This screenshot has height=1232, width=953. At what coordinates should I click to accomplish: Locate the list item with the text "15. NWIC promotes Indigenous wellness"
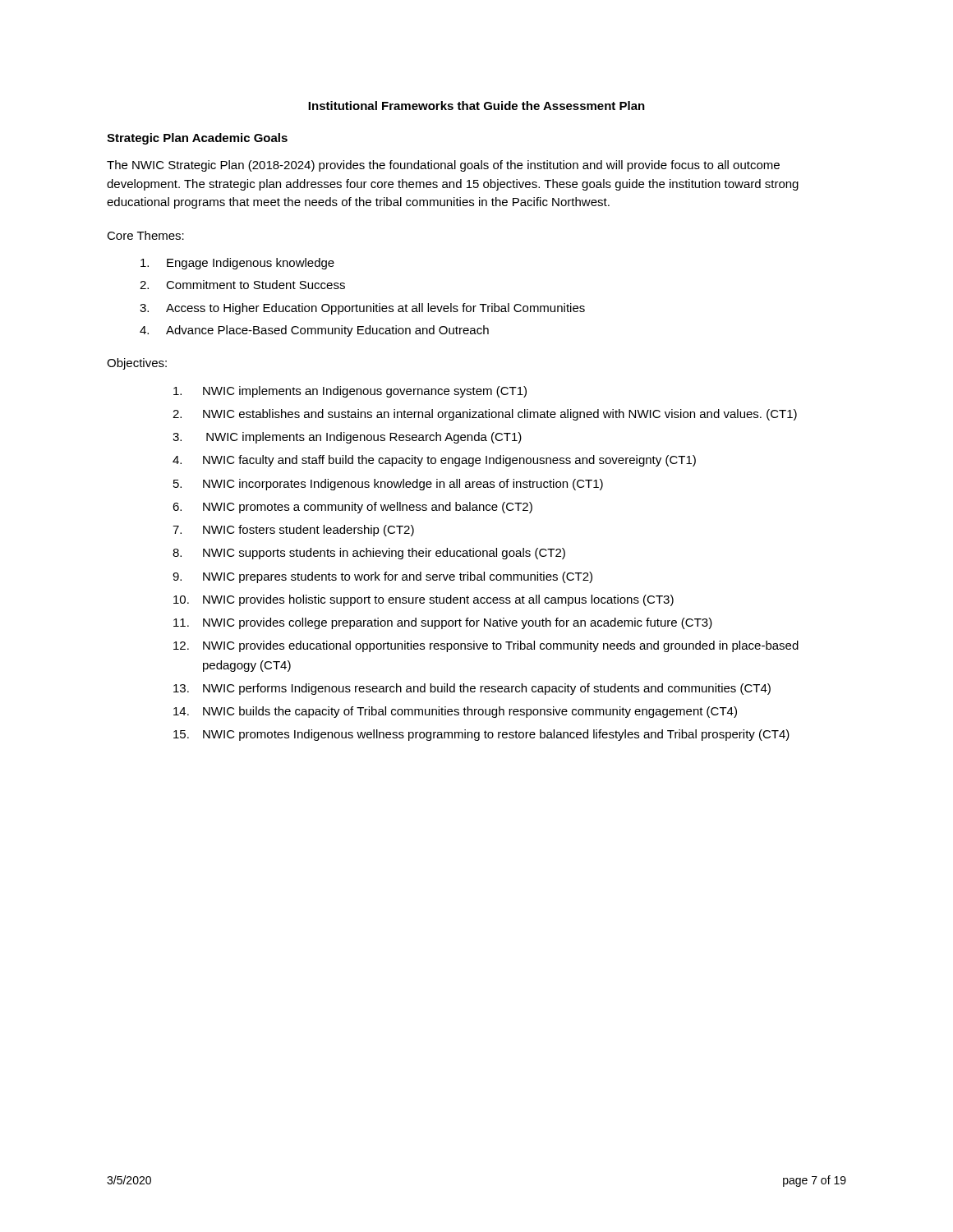tap(481, 734)
